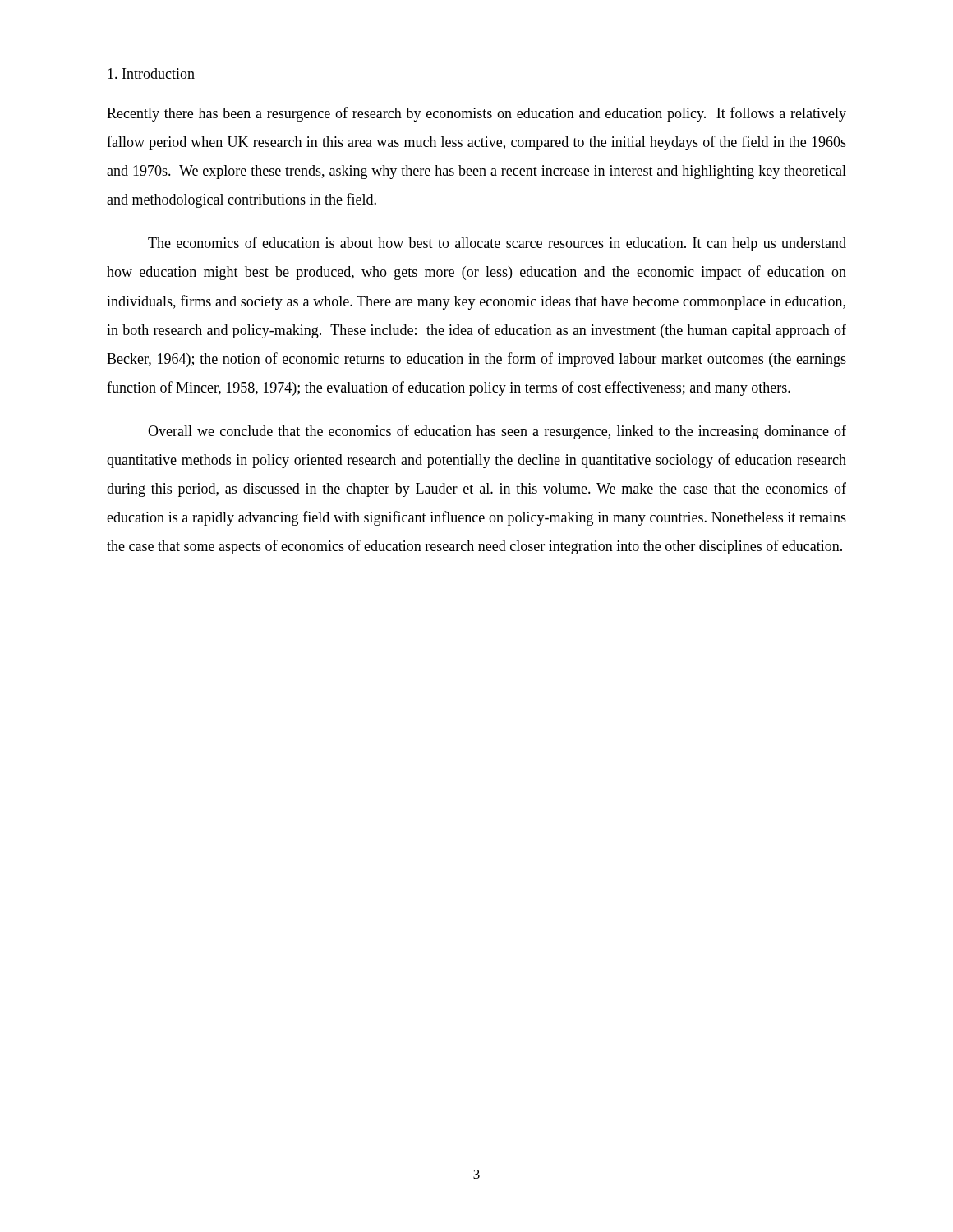Screen dimensions: 1232x953
Task: Click on the element starting "1. Introduction"
Action: coord(151,74)
